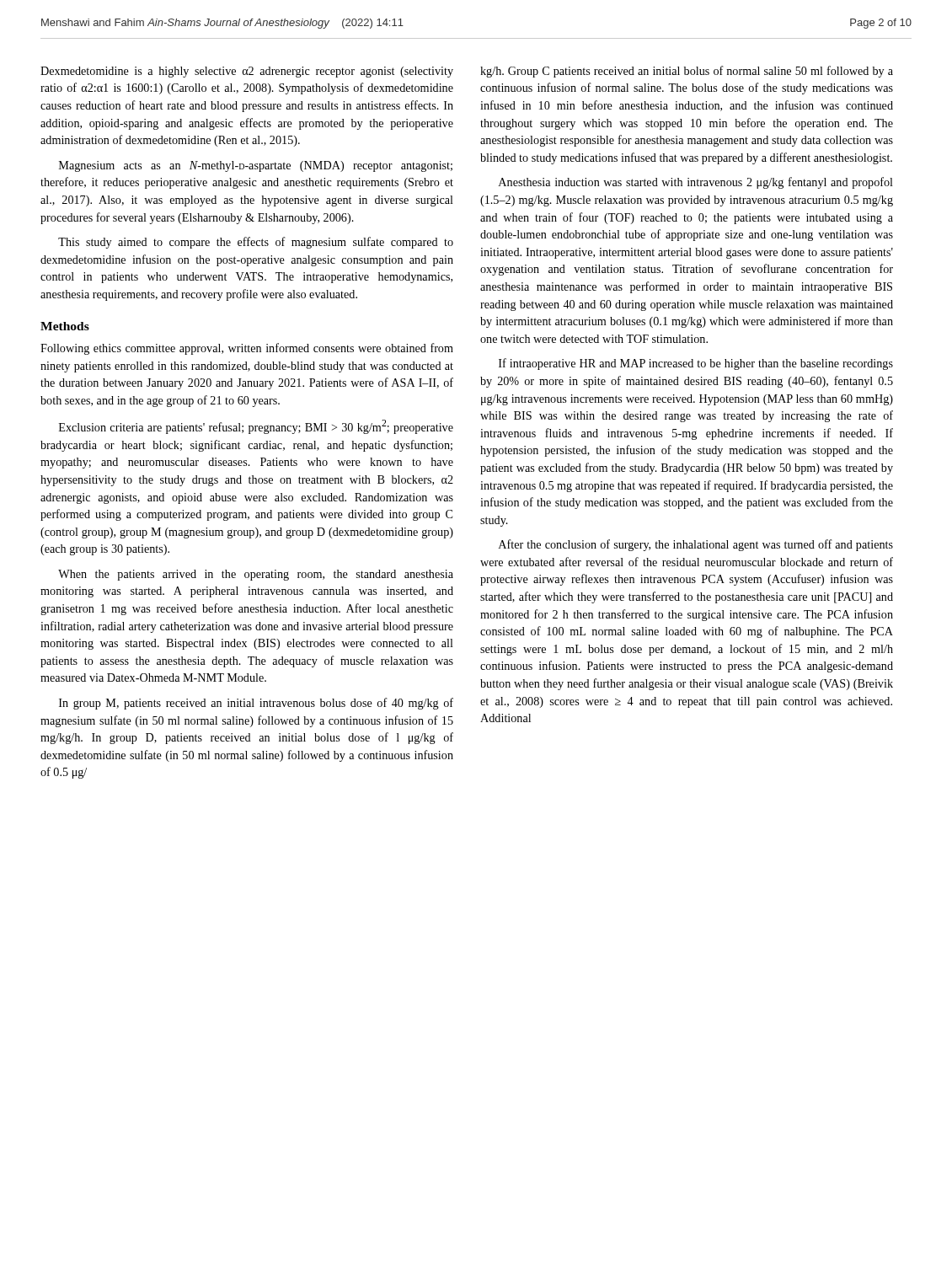Click on the element starting "If intraoperative HR and MAP increased to"
This screenshot has width=952, height=1264.
687,442
